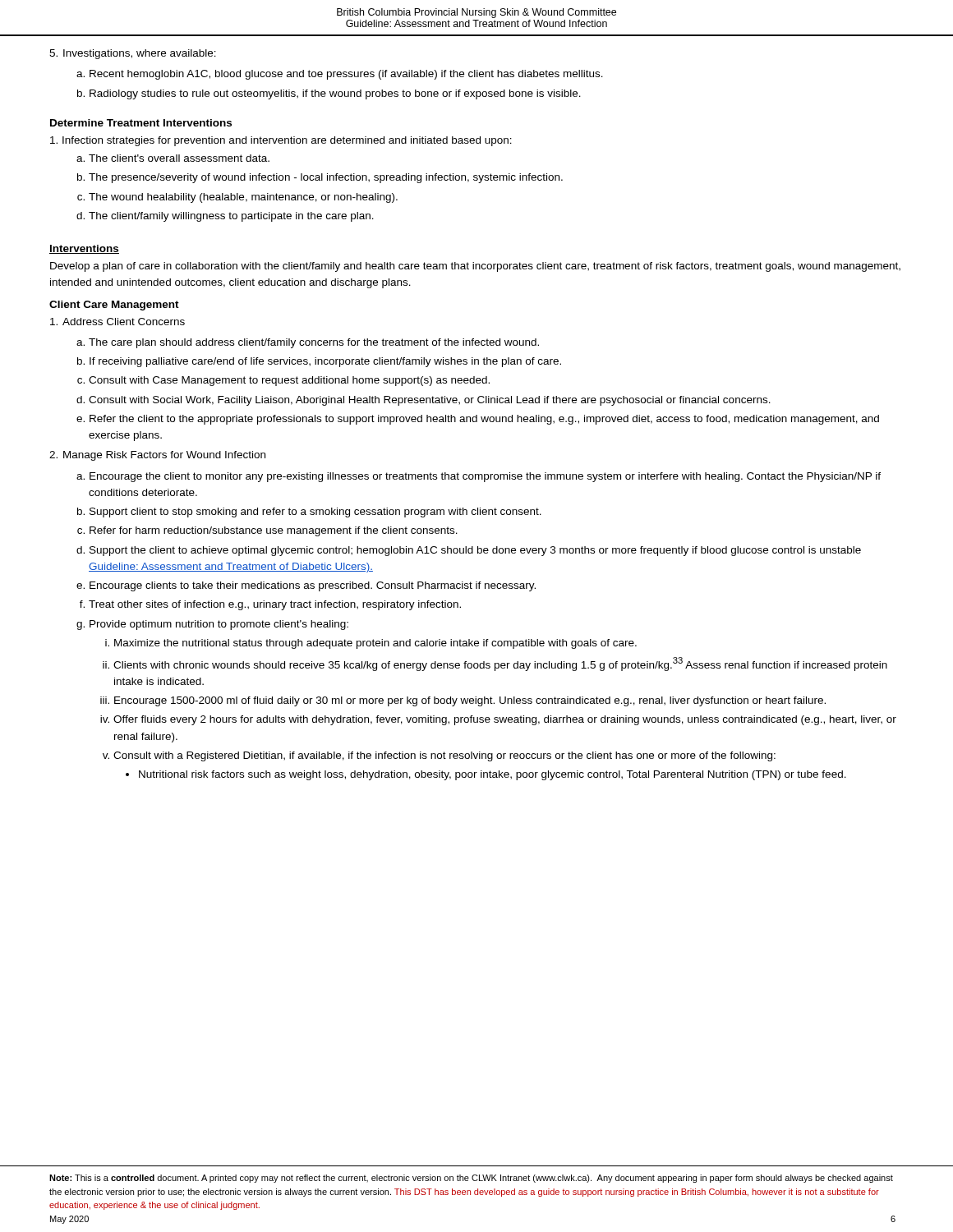The image size is (953, 1232).
Task: Navigate to the region starting "The wound healability (healable,"
Action: (243, 196)
